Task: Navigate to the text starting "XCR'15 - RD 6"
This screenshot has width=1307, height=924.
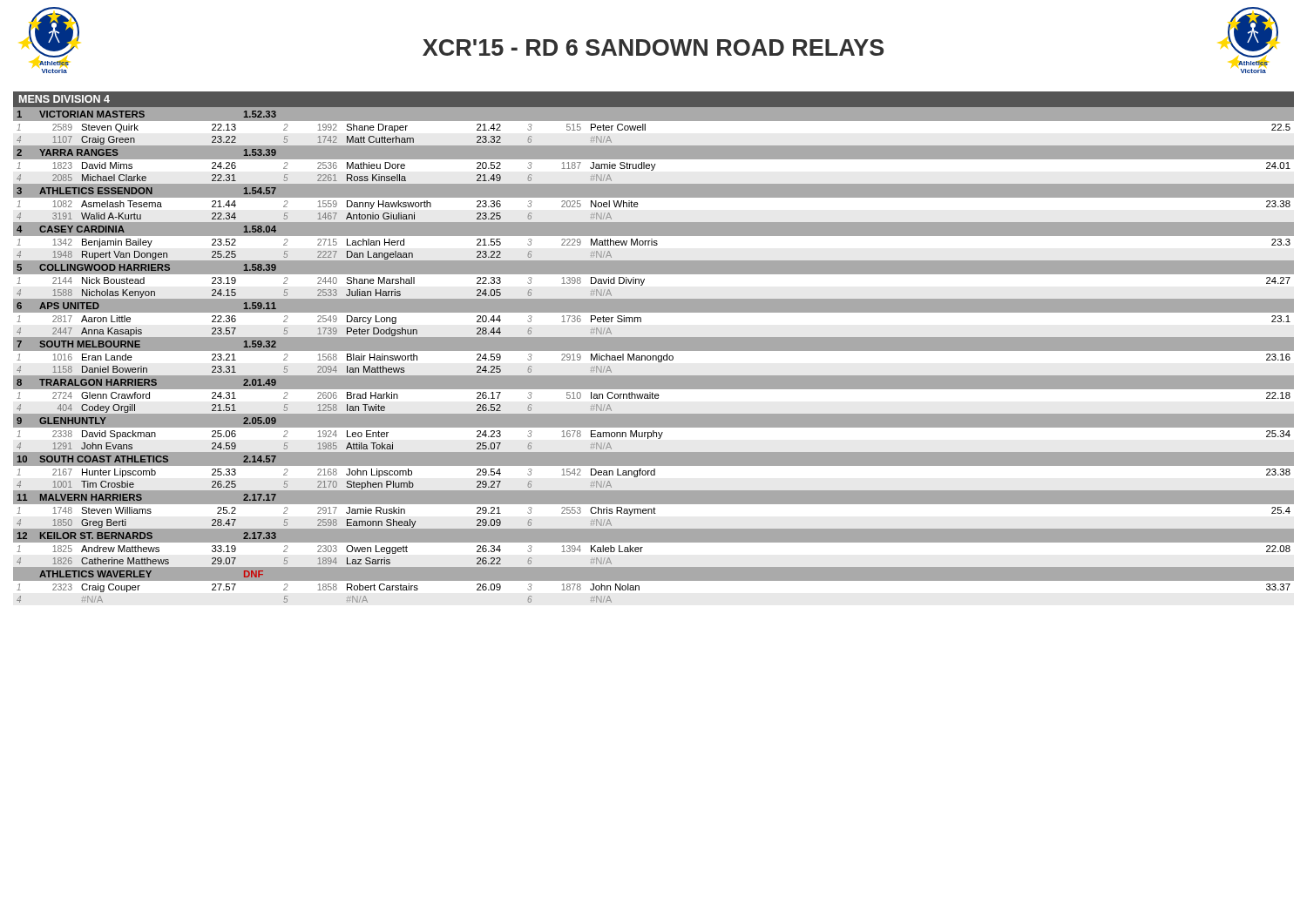Action: [x=654, y=47]
